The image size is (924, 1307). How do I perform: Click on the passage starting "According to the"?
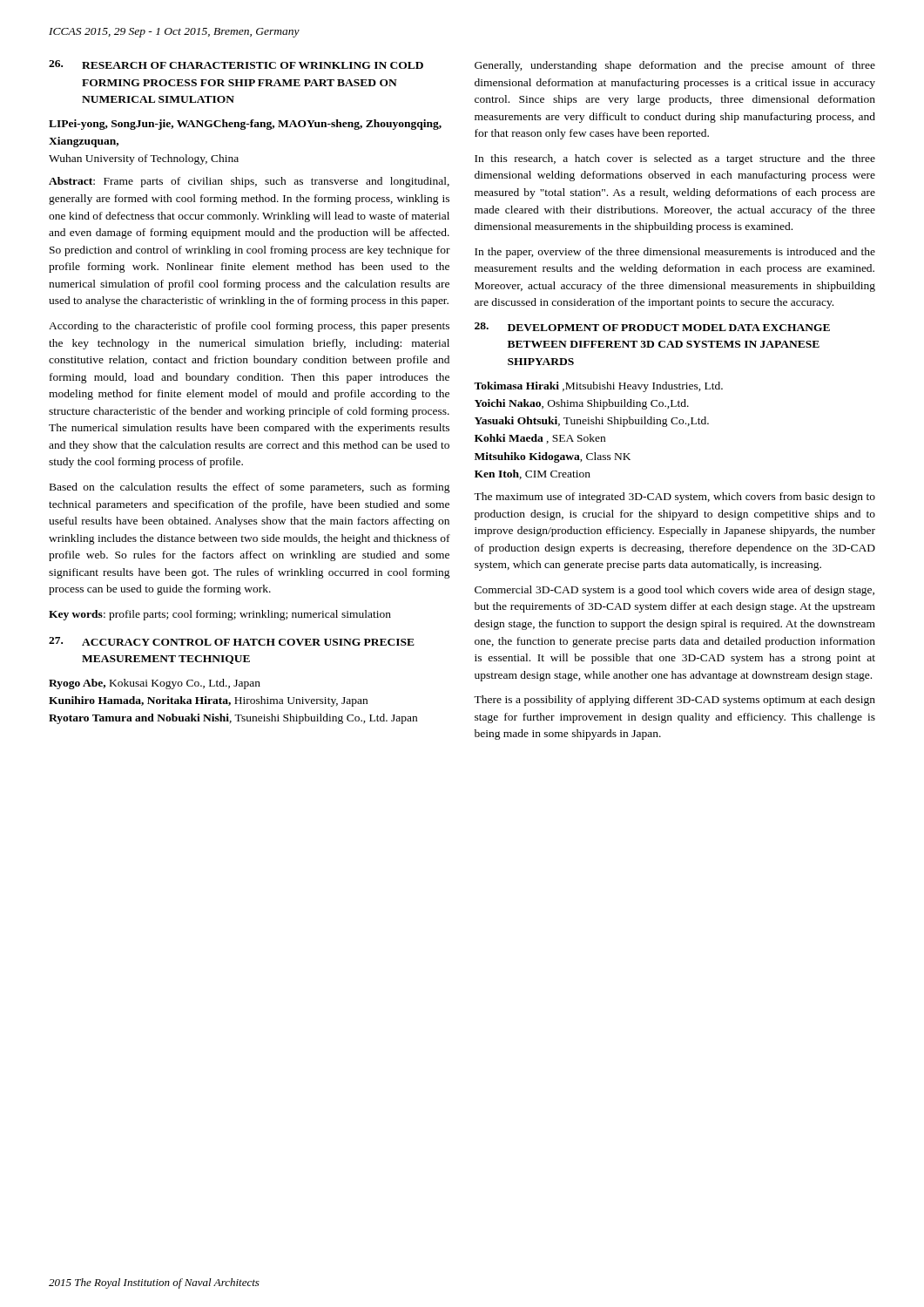click(x=249, y=394)
